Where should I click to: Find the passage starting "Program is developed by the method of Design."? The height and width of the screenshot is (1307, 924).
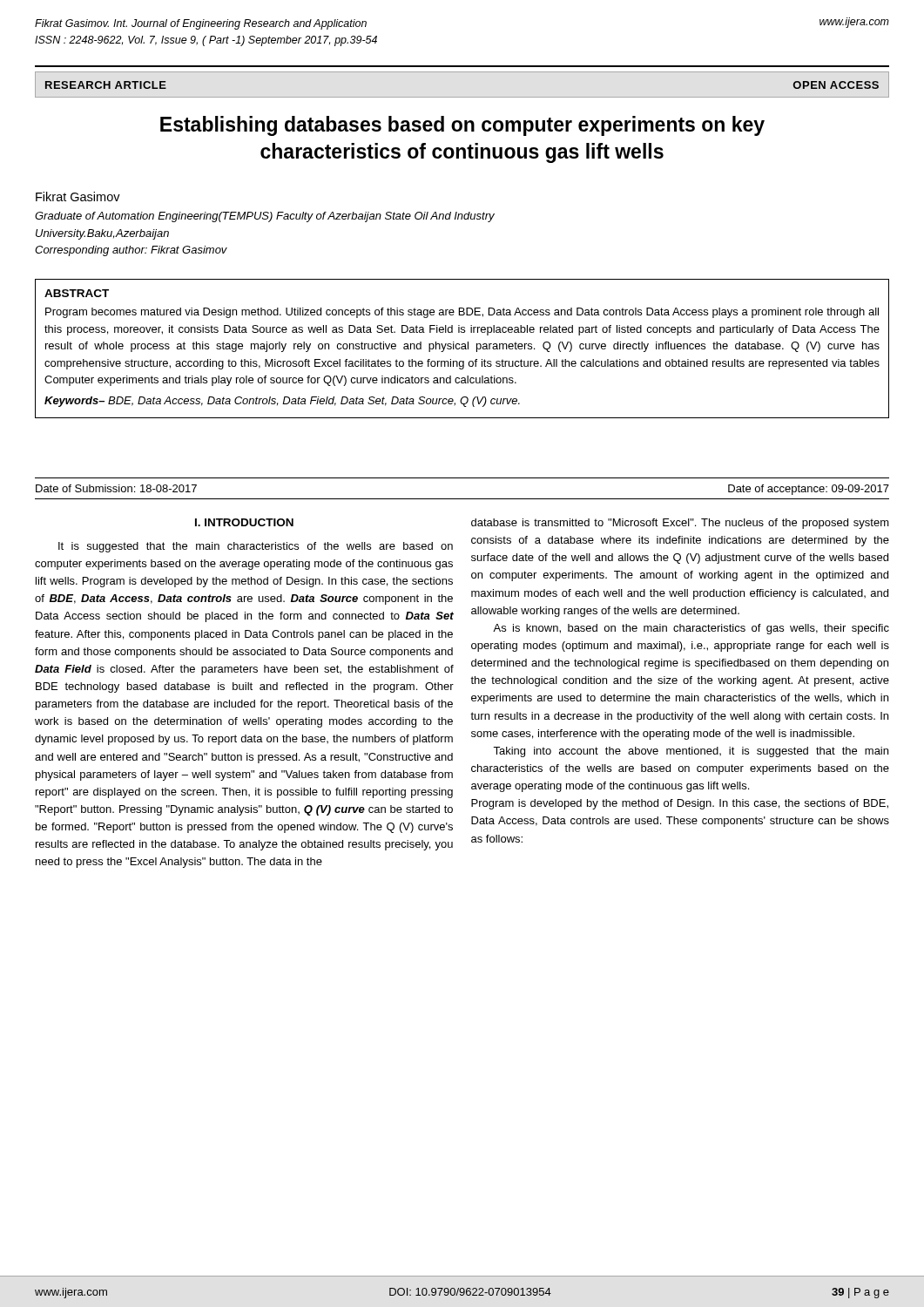[680, 821]
